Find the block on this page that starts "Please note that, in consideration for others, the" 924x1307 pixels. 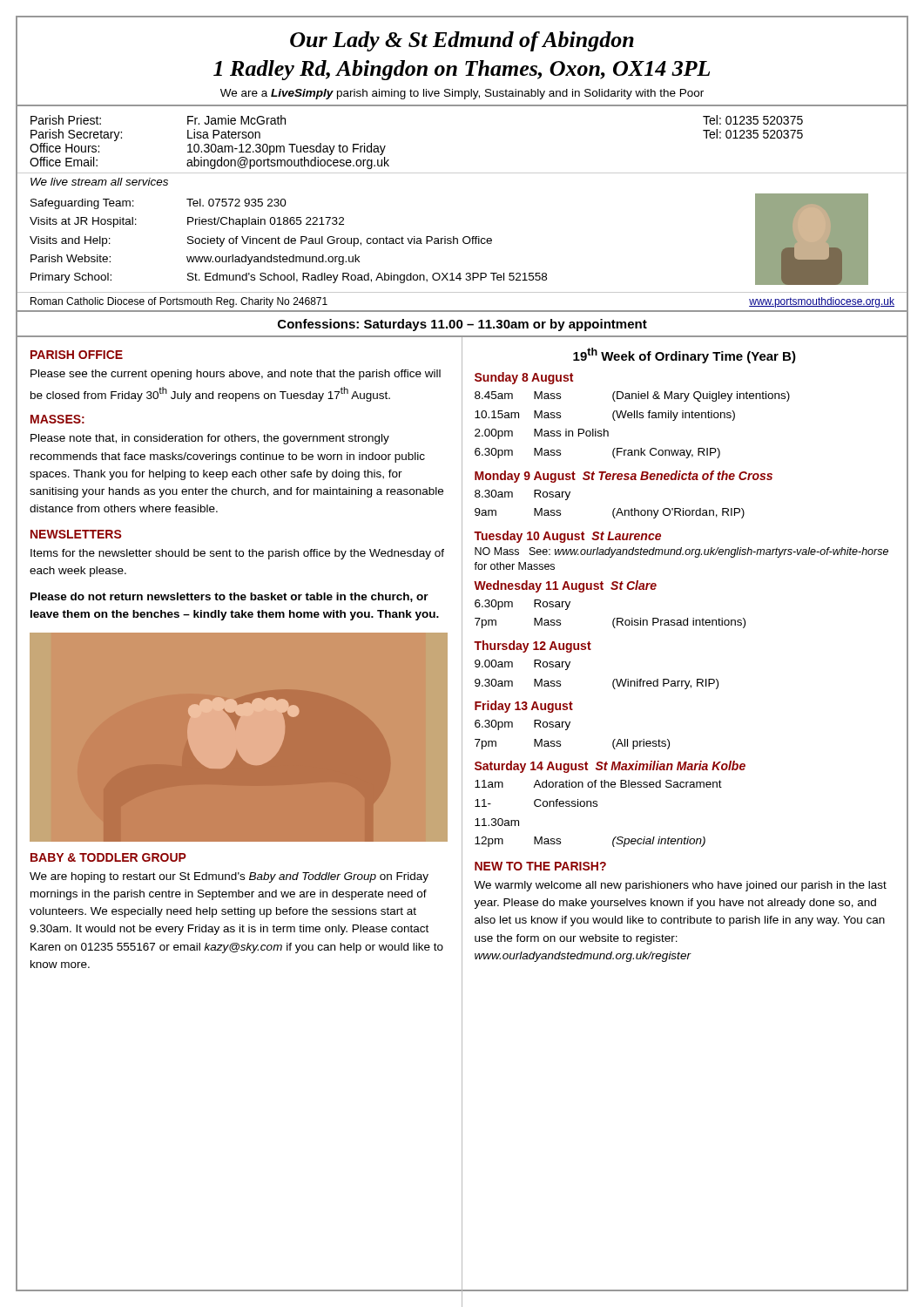click(x=237, y=473)
